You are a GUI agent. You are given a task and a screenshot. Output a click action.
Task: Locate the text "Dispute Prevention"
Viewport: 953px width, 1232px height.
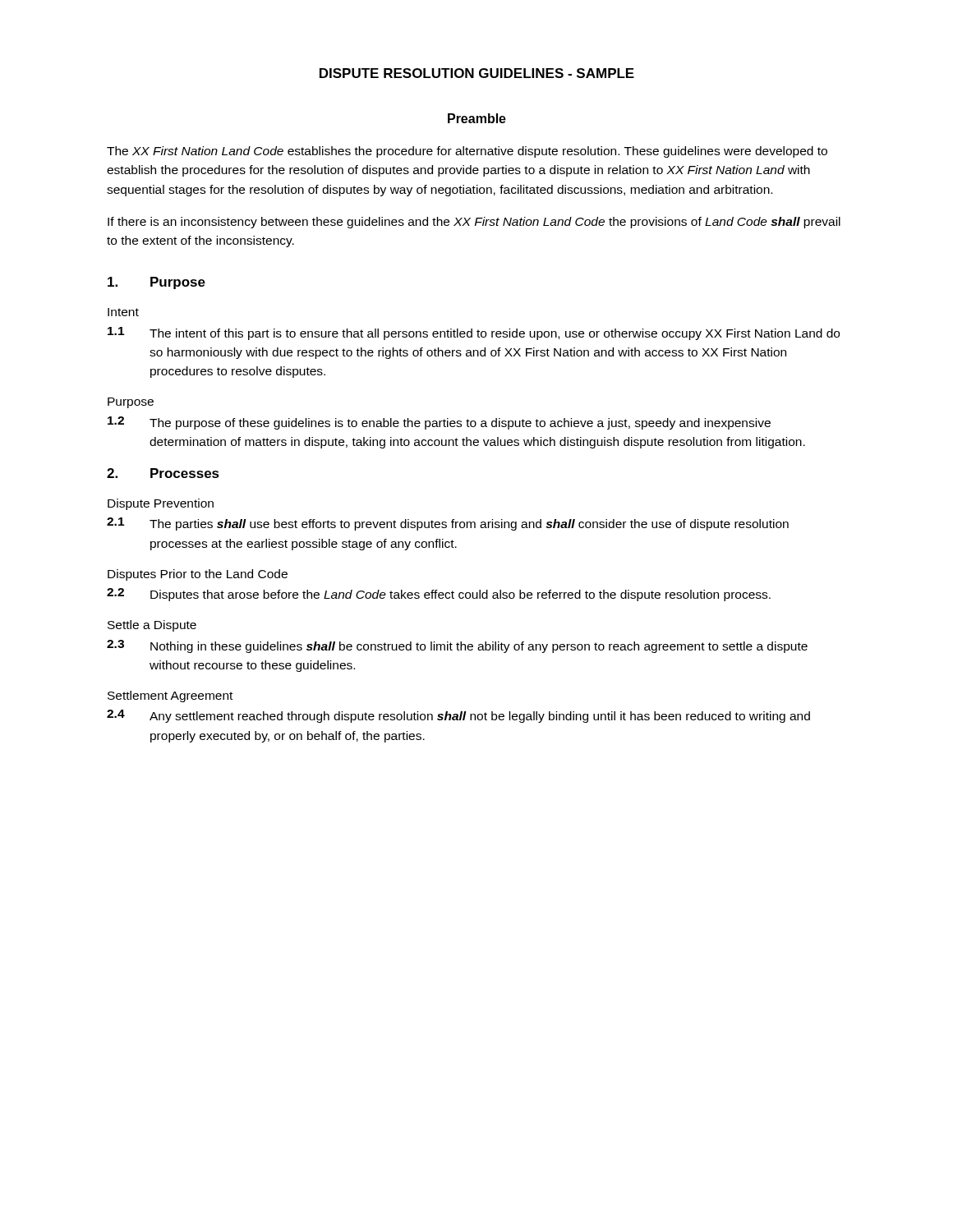[161, 503]
